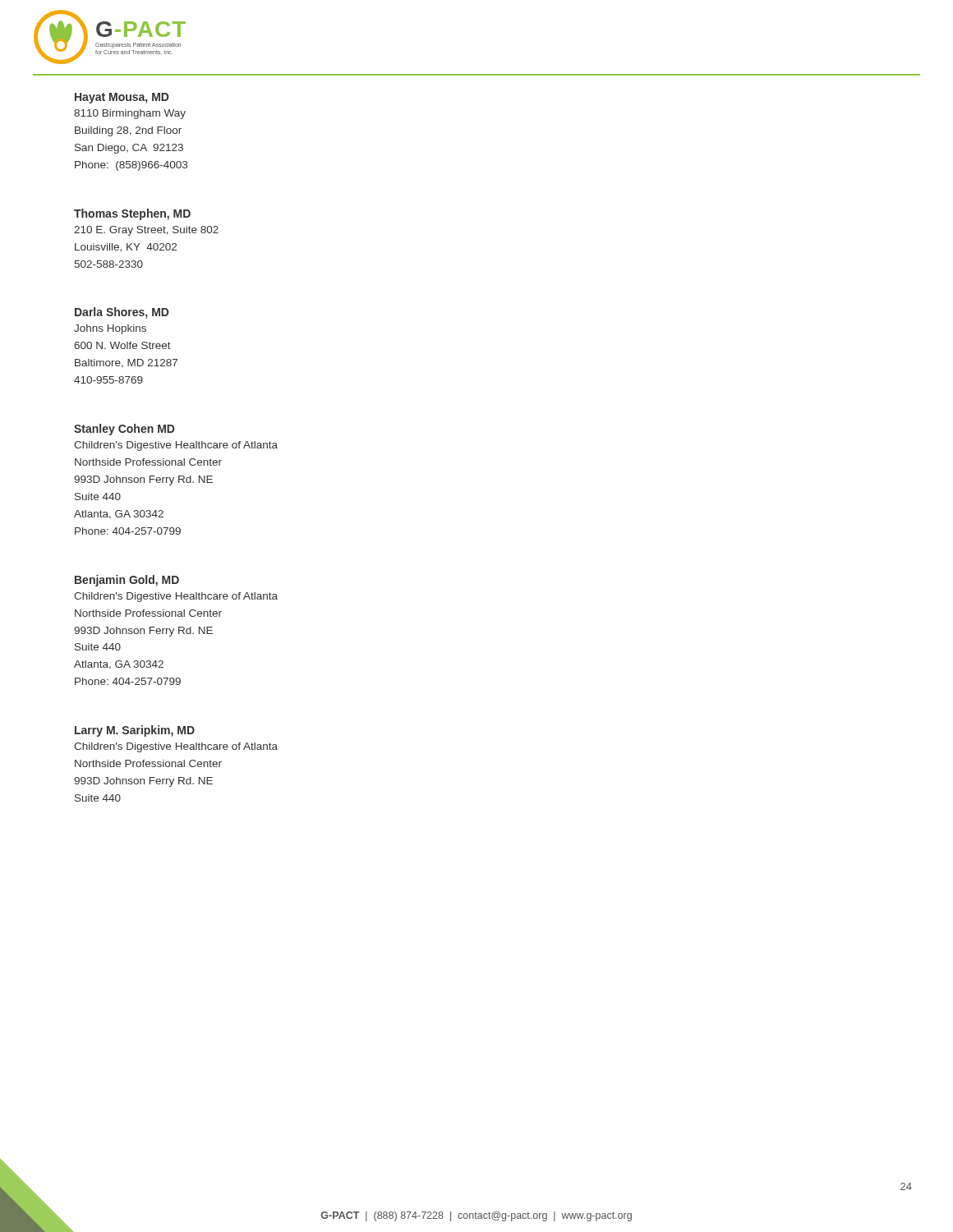Find the block on this page that starts "Benjamin Gold, MD Children's"
Screen dimensions: 1232x953
click(127, 581)
